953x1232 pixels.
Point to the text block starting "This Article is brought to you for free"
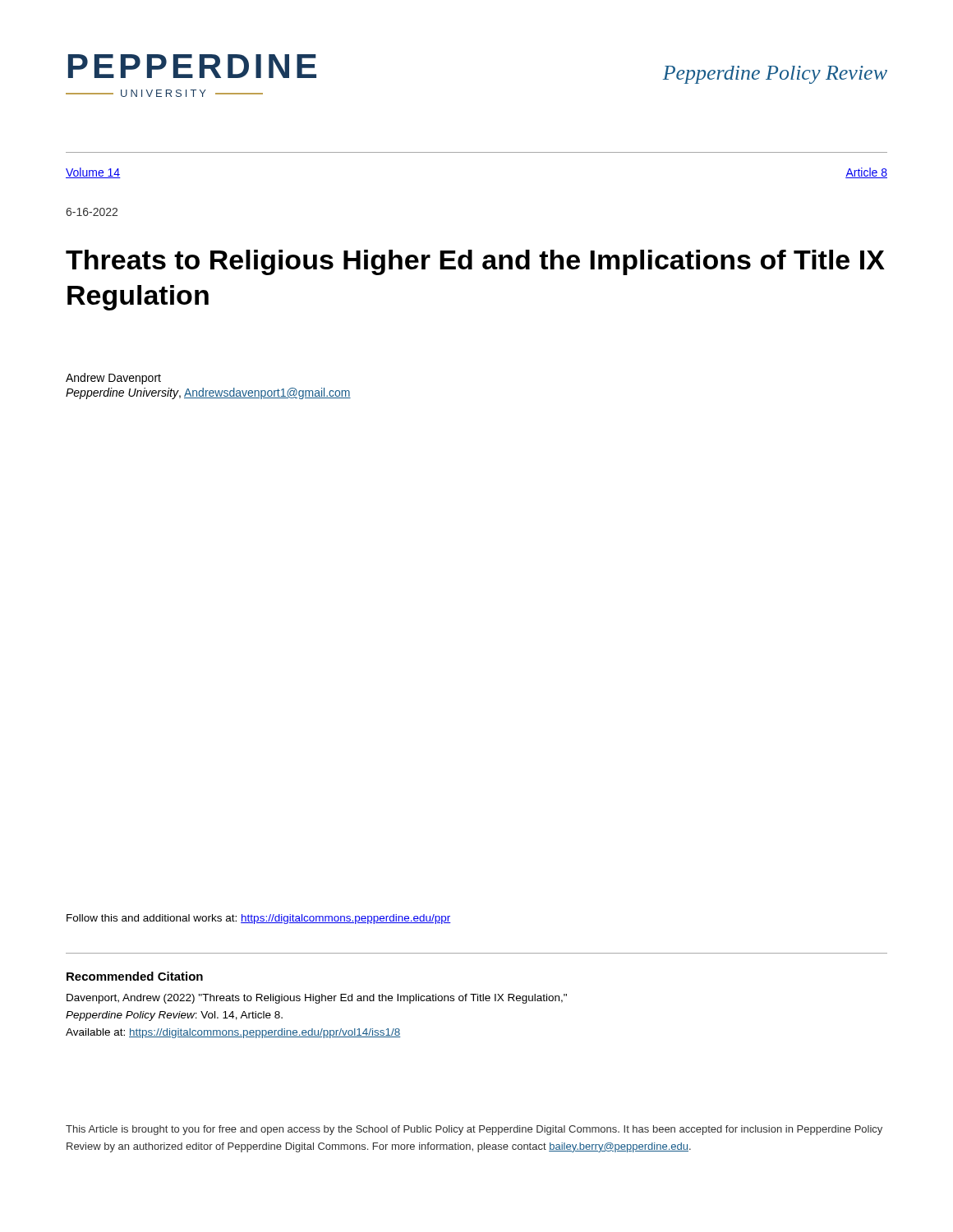pyautogui.click(x=474, y=1137)
